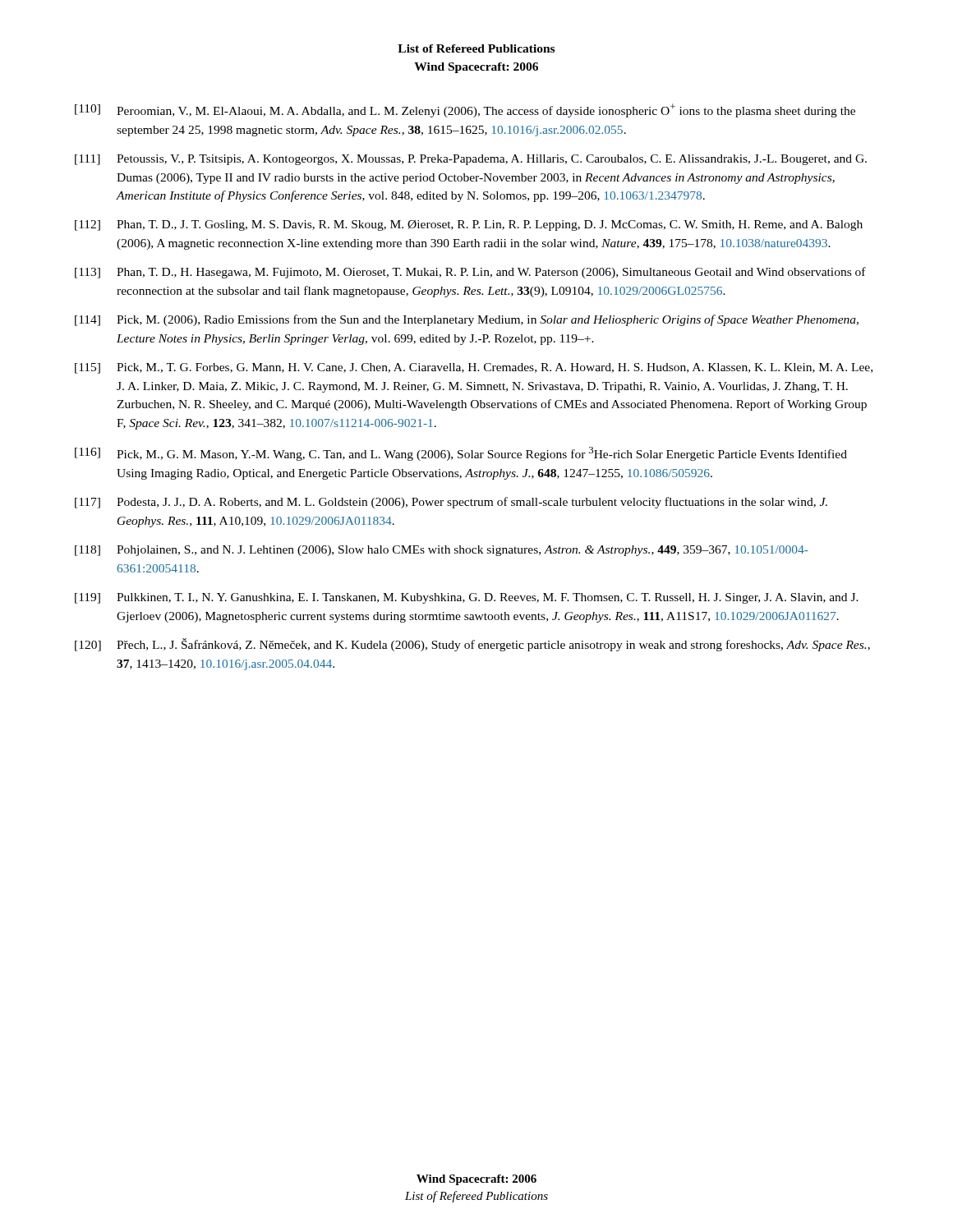Find the list item that reads "[115] Pick, M., T. G. Forbes, G."
The image size is (953, 1232).
(476, 395)
